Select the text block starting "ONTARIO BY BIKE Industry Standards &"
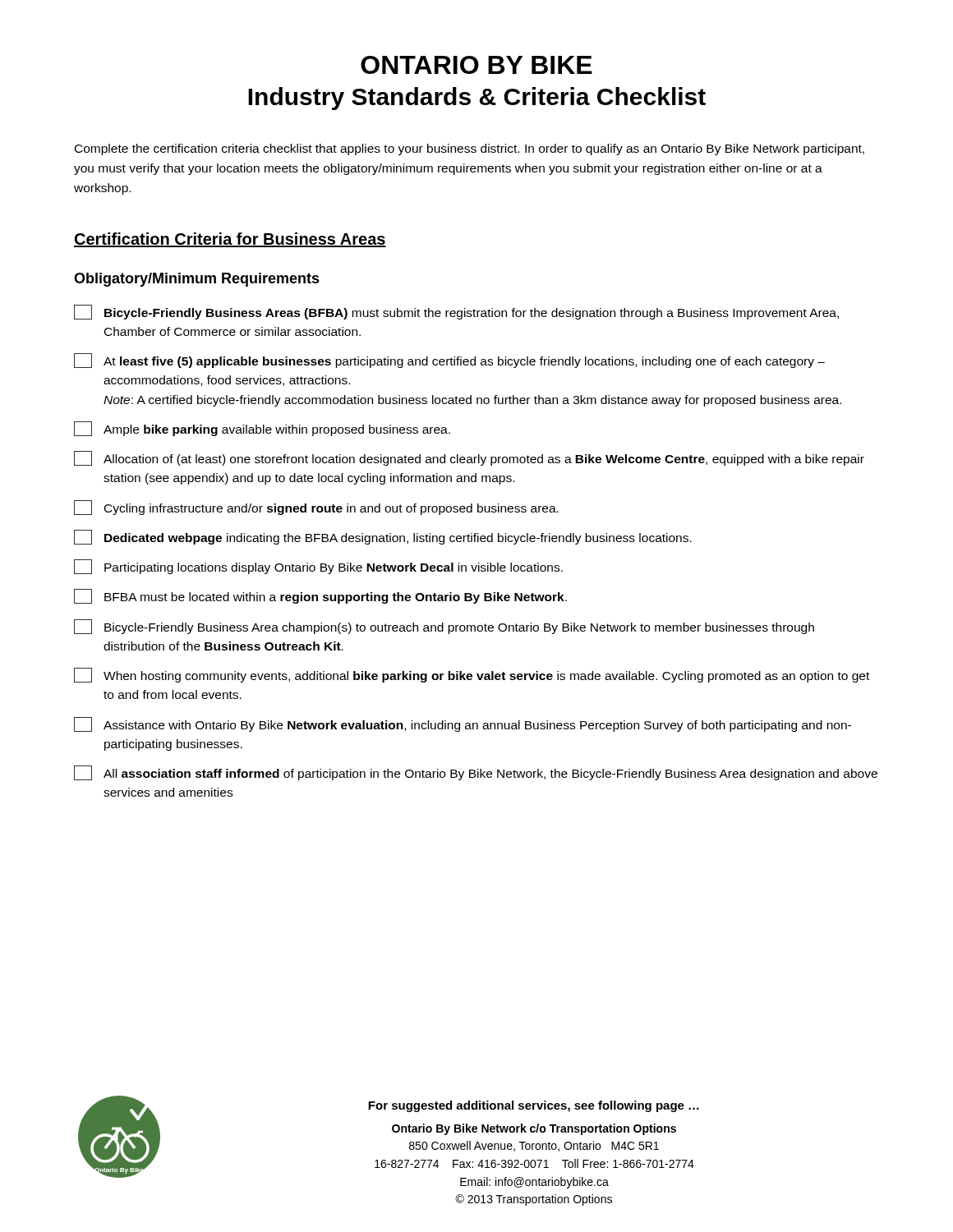The image size is (953, 1232). 476,81
